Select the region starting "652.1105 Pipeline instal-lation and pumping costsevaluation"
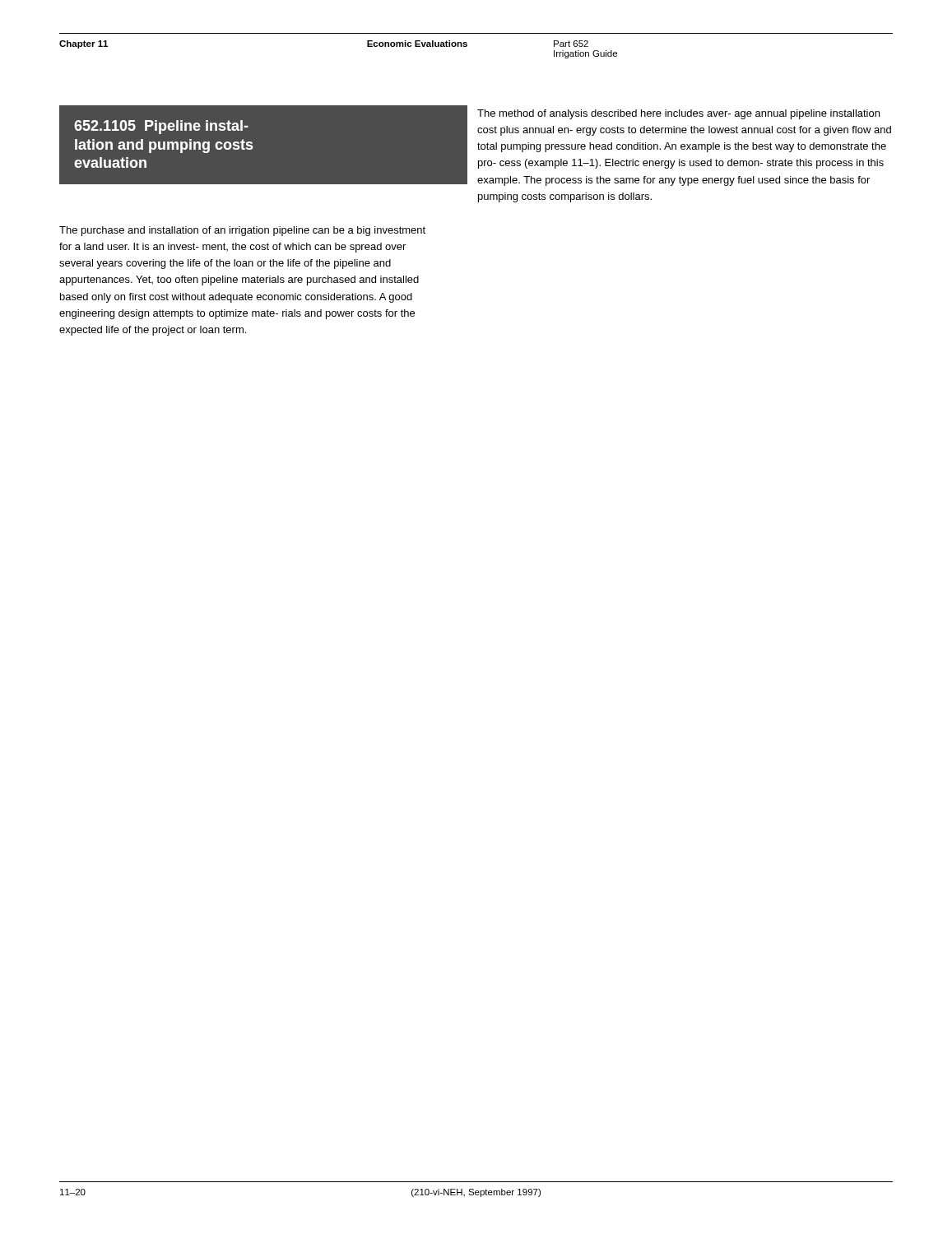 pos(263,145)
